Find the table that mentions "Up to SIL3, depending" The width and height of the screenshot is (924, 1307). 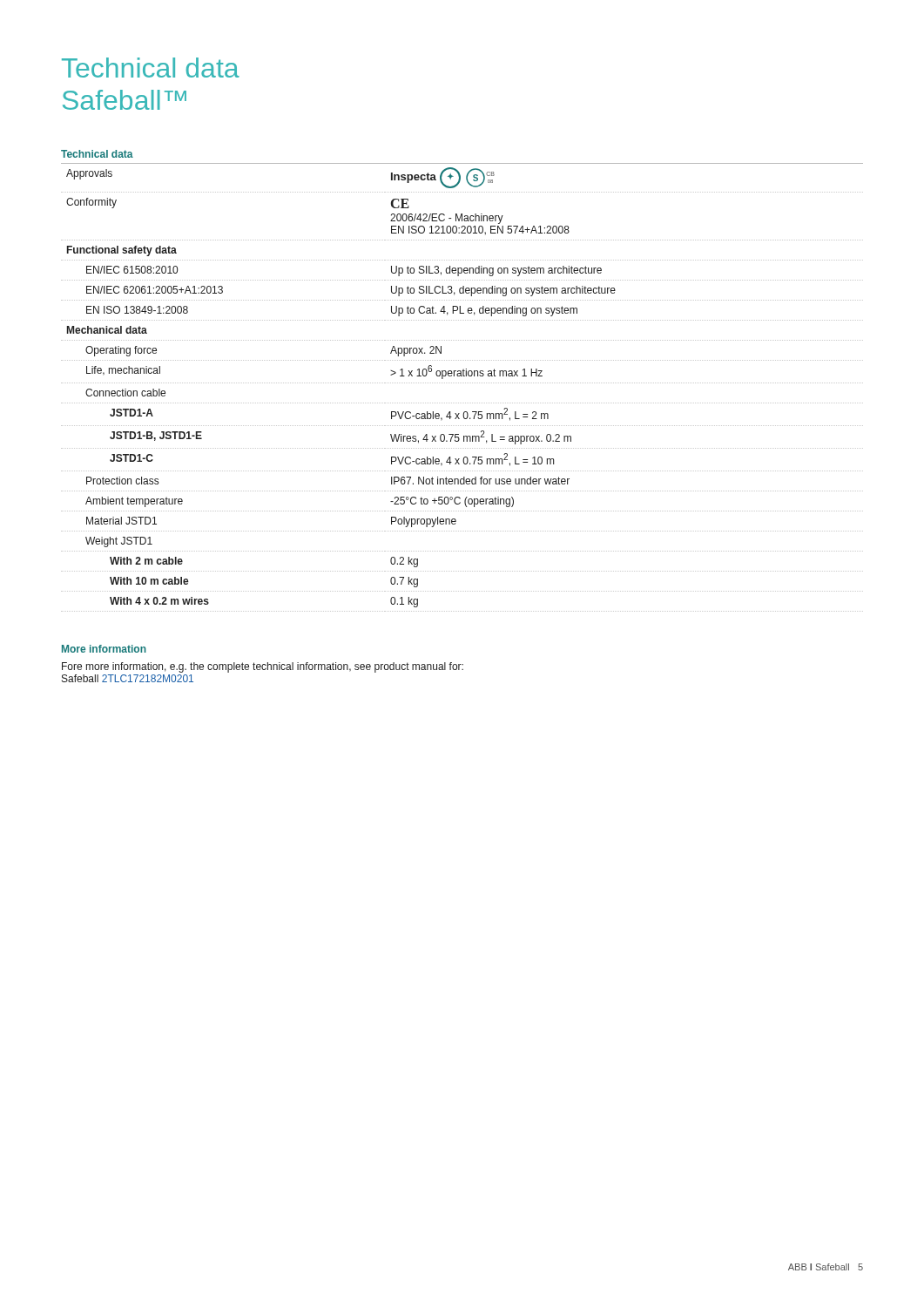pos(462,387)
